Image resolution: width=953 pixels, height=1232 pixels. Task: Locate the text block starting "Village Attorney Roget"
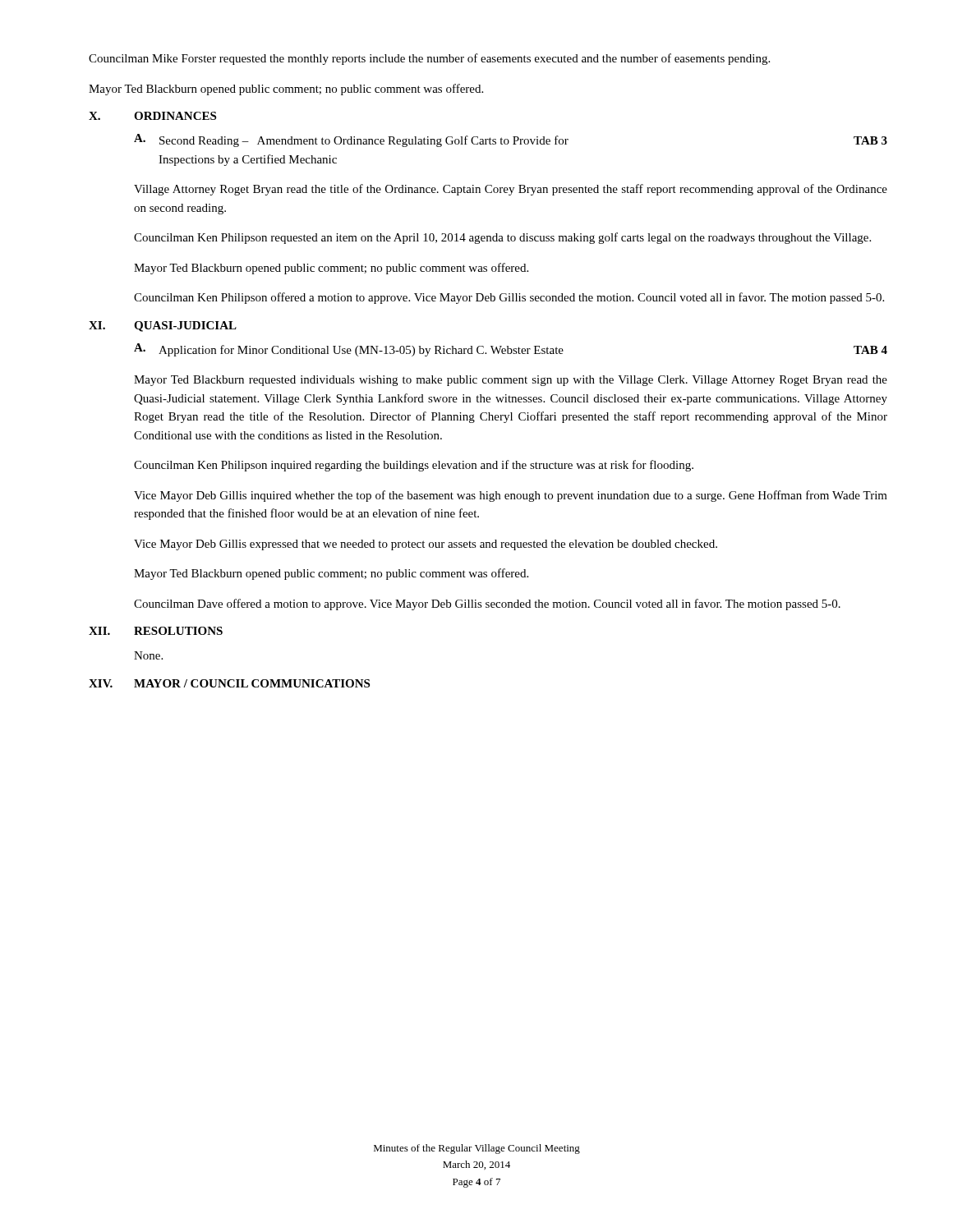coord(511,198)
